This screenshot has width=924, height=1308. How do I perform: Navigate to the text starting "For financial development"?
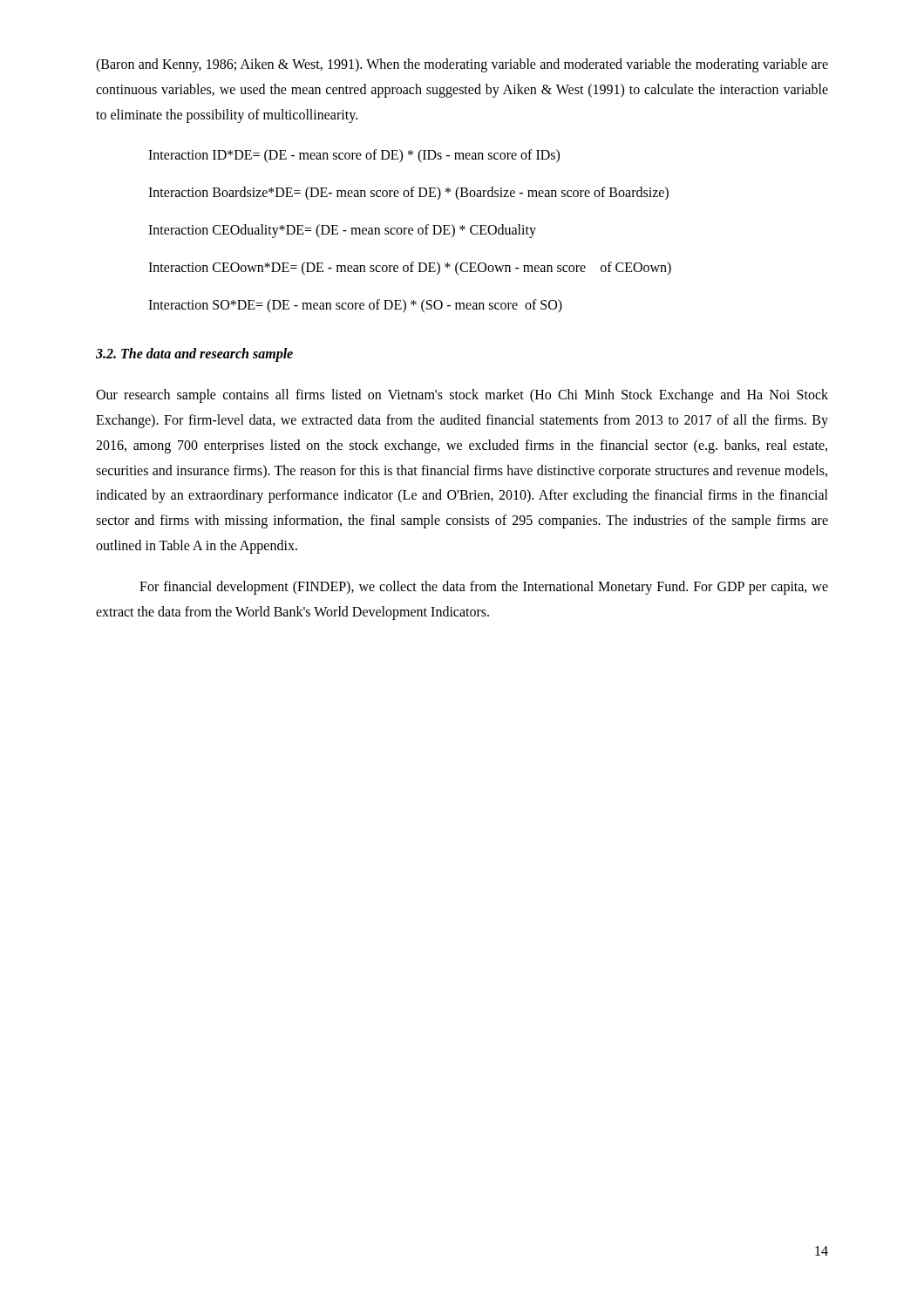tap(462, 600)
